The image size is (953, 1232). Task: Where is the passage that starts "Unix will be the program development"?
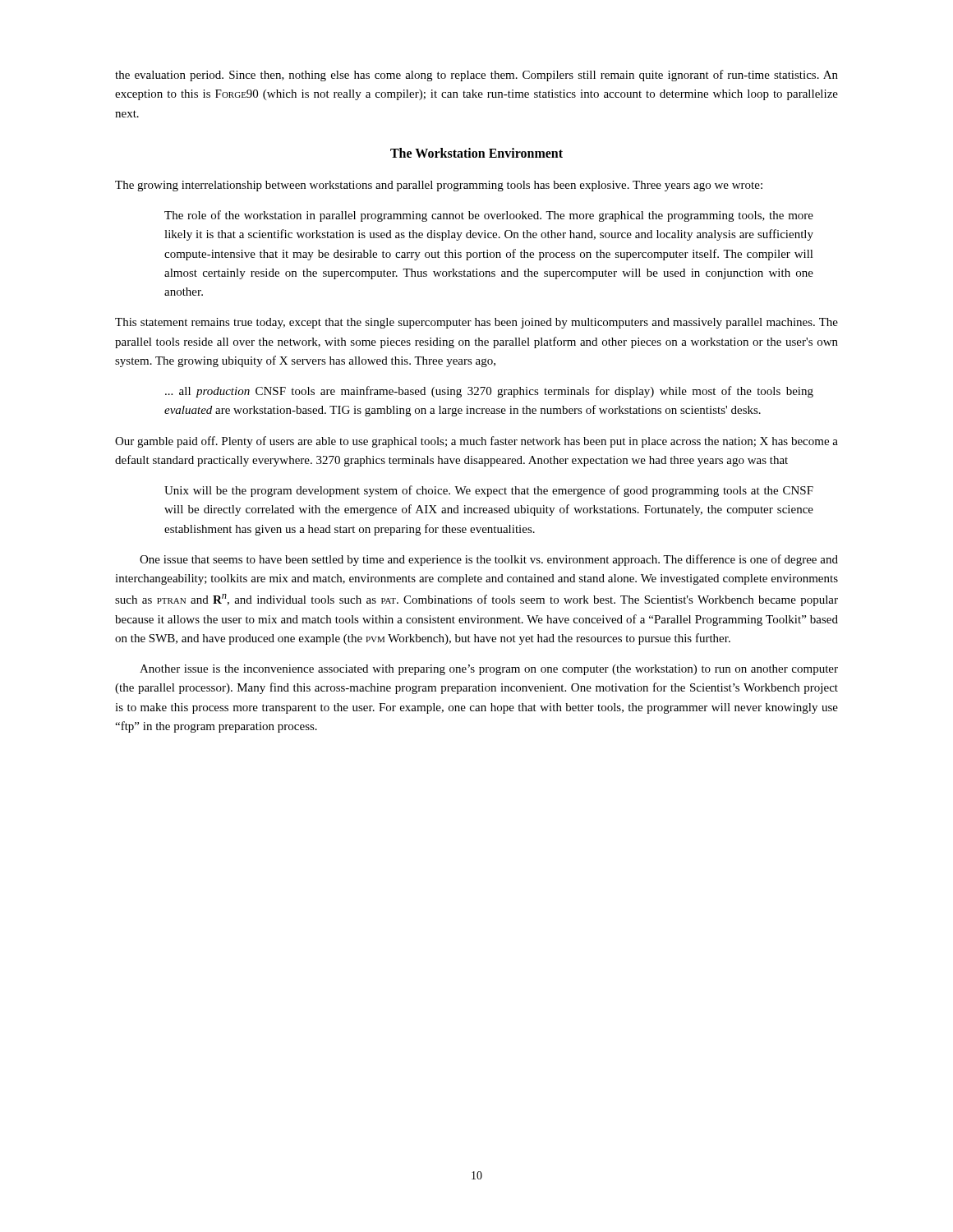489,509
